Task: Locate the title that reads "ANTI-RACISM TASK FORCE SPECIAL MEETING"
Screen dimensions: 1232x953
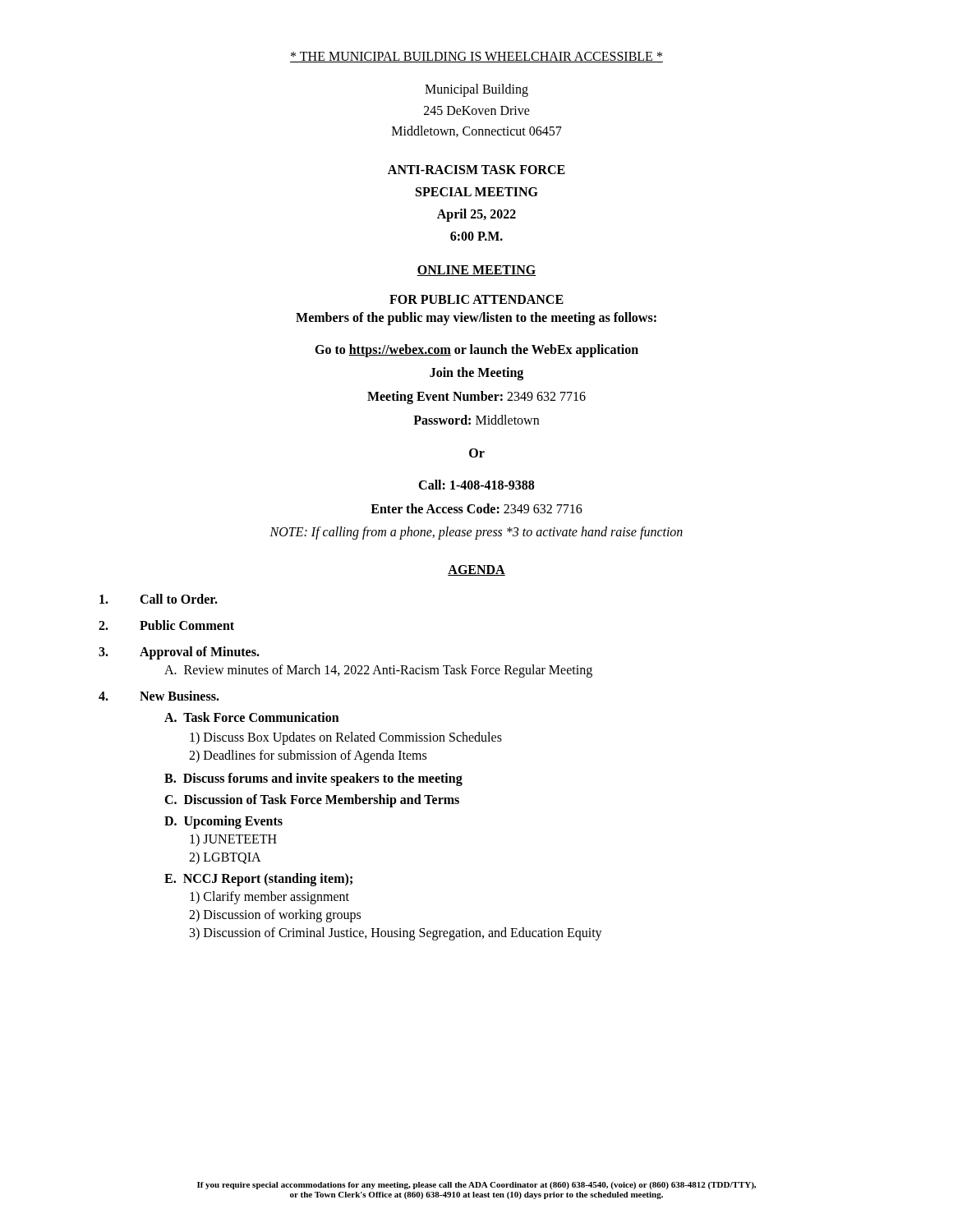Action: pyautogui.click(x=476, y=203)
